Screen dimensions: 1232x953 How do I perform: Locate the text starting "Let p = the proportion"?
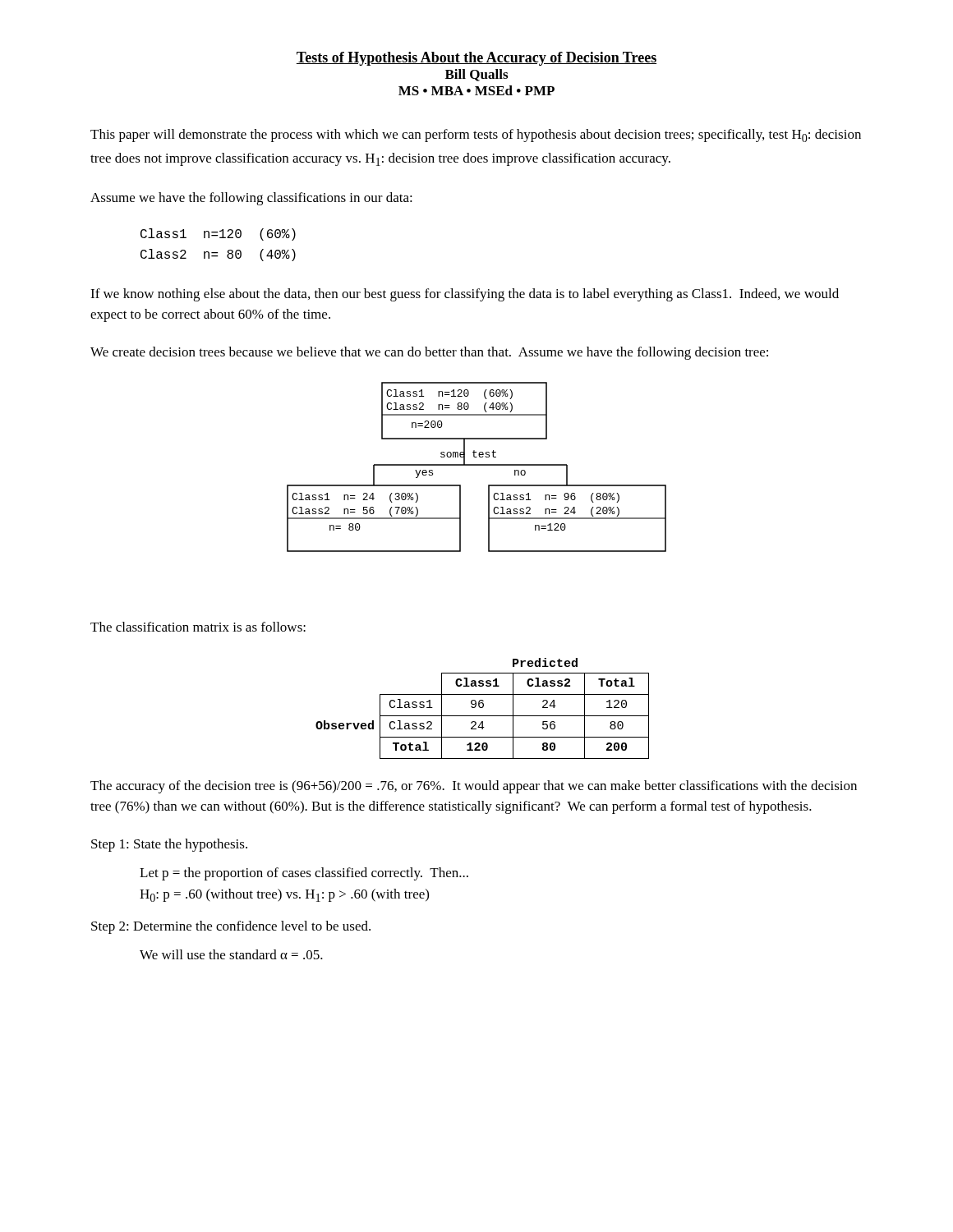coord(304,885)
